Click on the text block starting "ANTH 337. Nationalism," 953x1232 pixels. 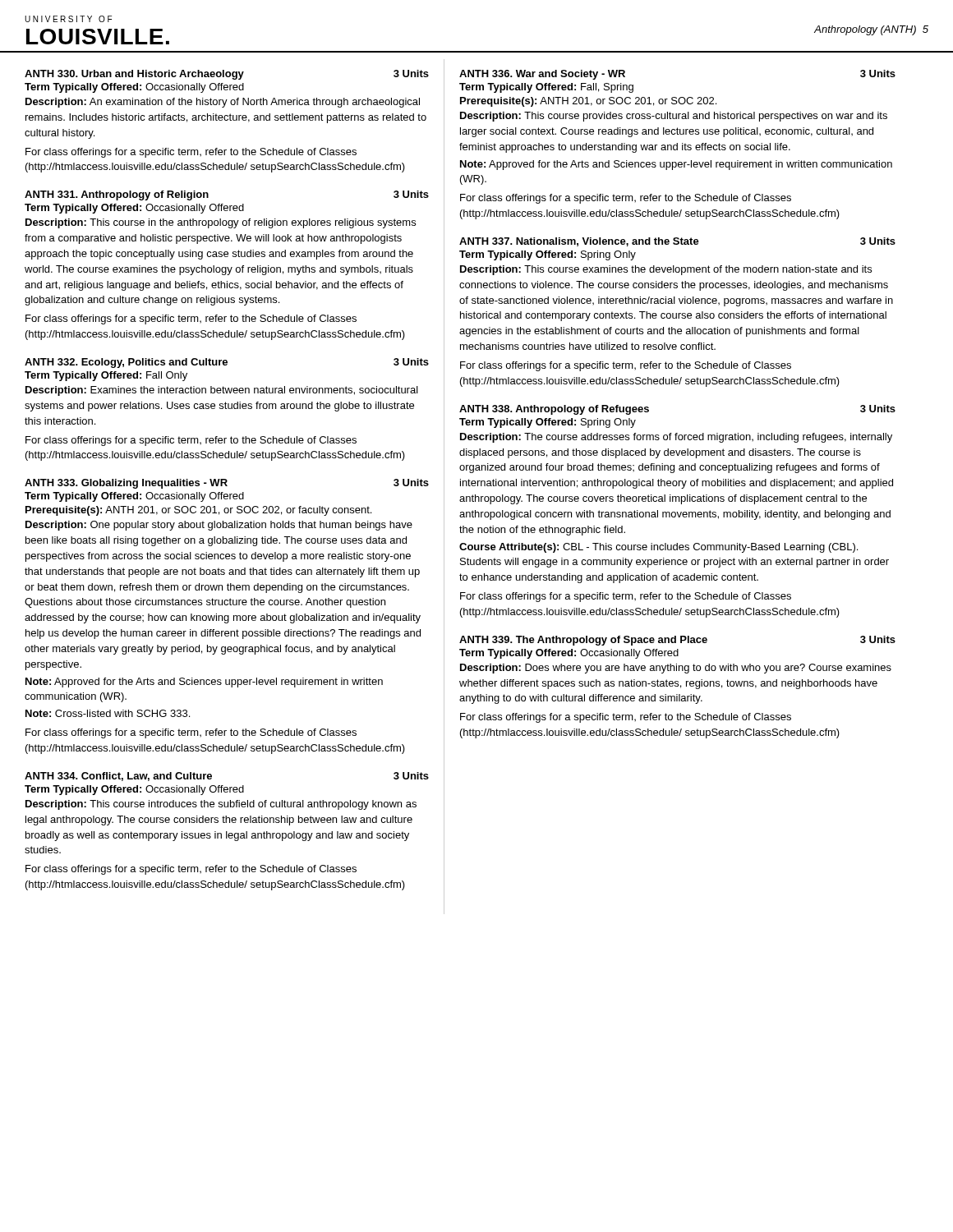[677, 312]
